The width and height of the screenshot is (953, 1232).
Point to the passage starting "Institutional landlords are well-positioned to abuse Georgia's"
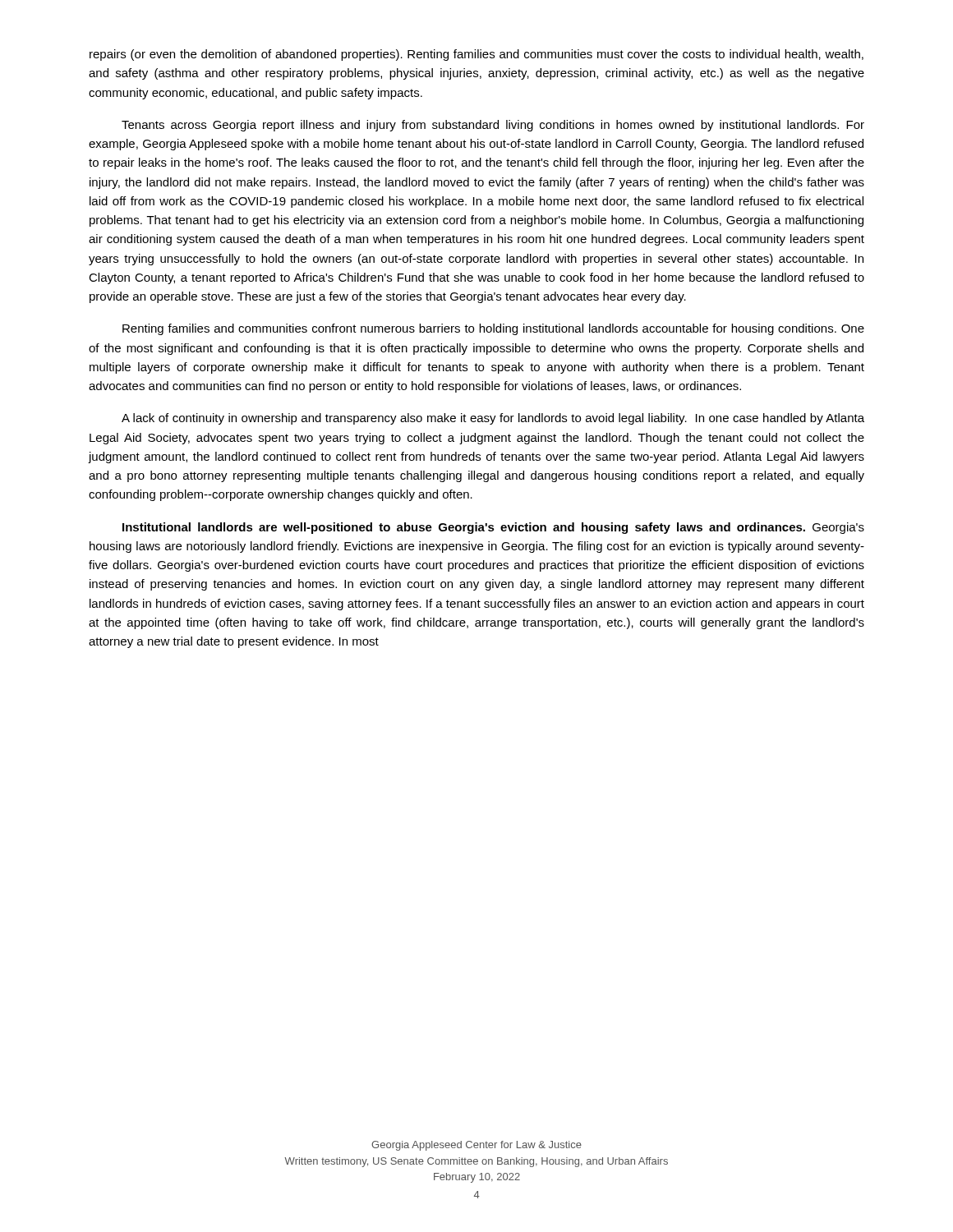click(x=476, y=584)
